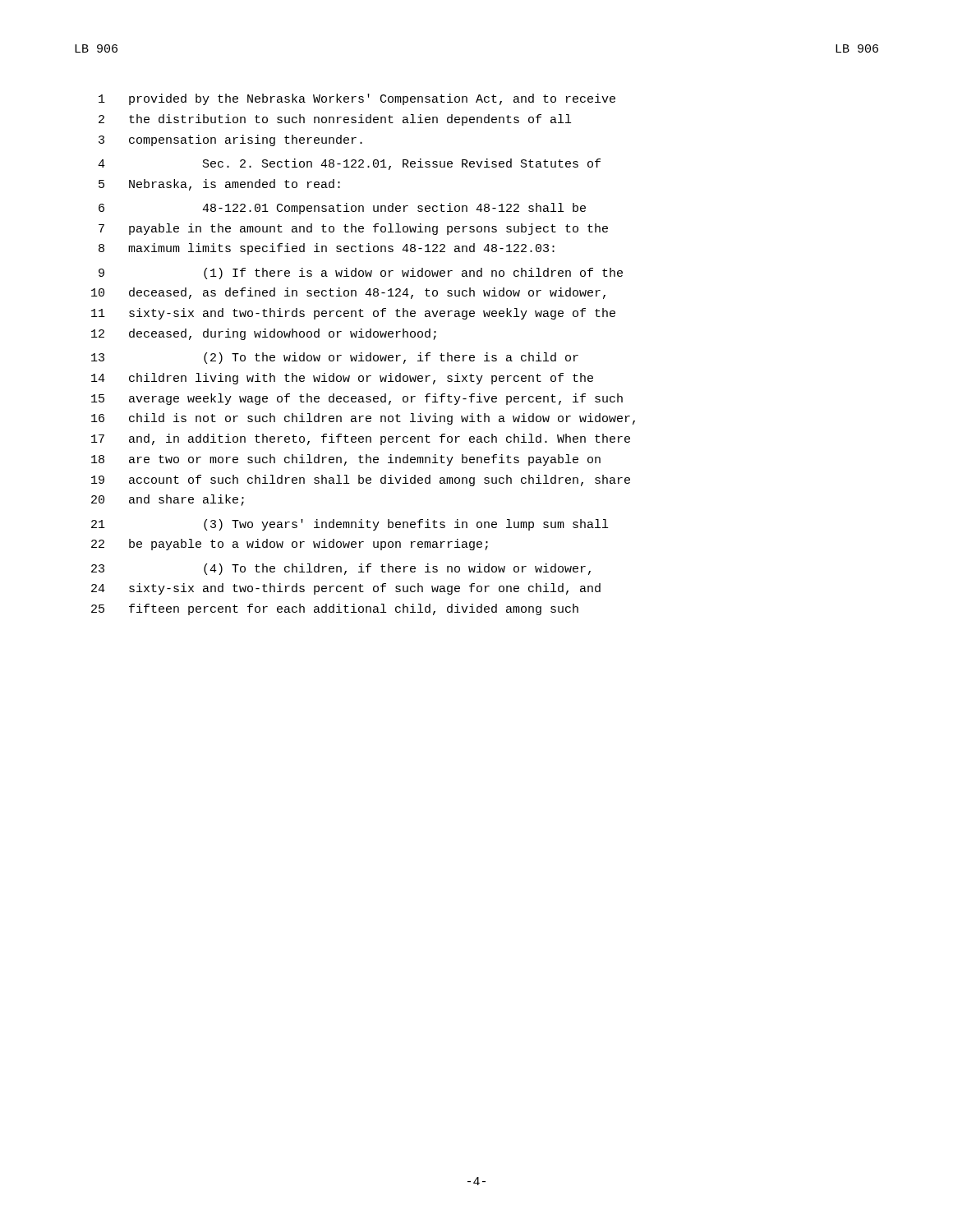Image resolution: width=953 pixels, height=1232 pixels.
Task: Locate the text block with the text "1 provided by the Nebraska Workers'"
Action: click(x=476, y=355)
